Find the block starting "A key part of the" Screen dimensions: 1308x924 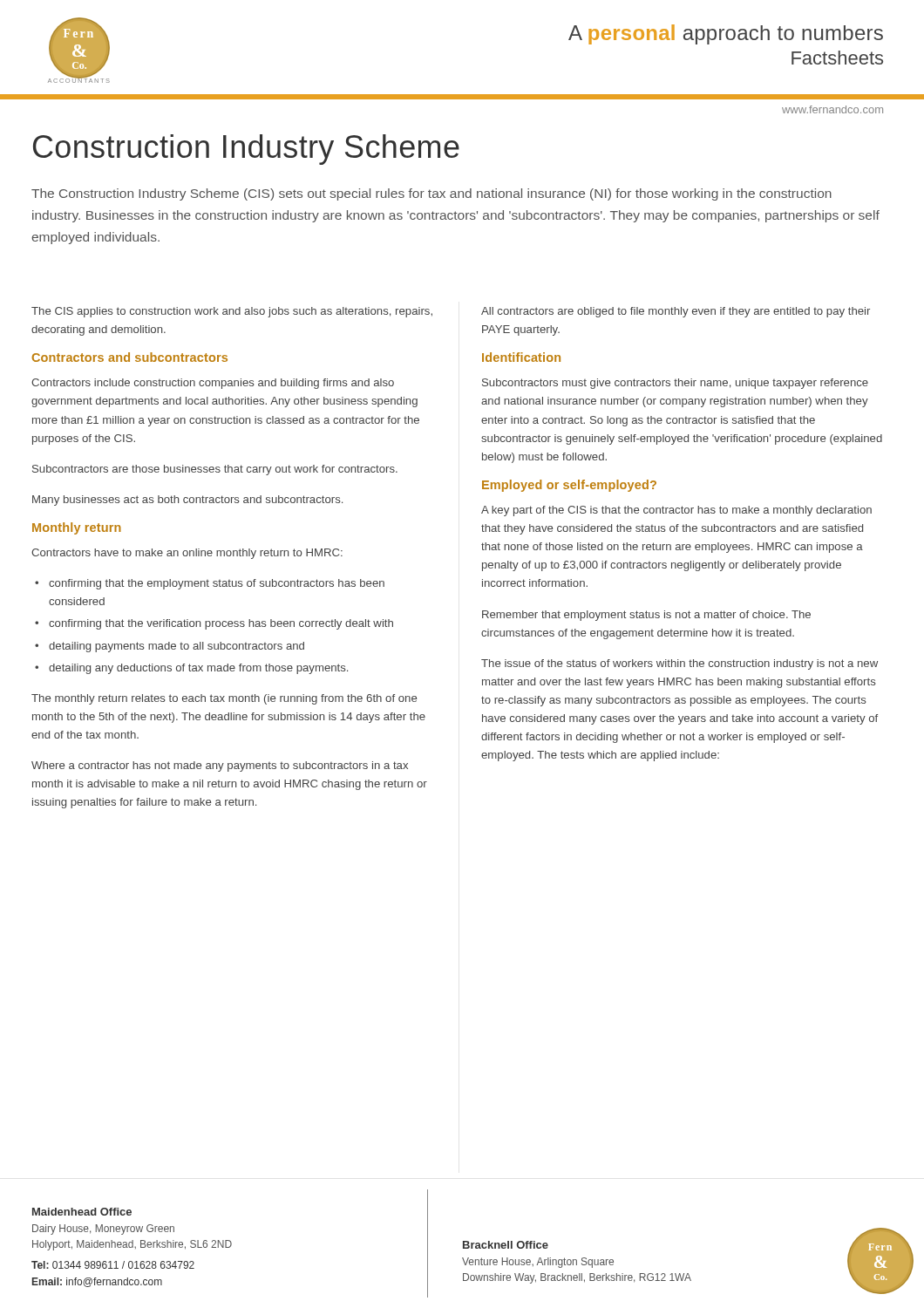click(x=677, y=546)
